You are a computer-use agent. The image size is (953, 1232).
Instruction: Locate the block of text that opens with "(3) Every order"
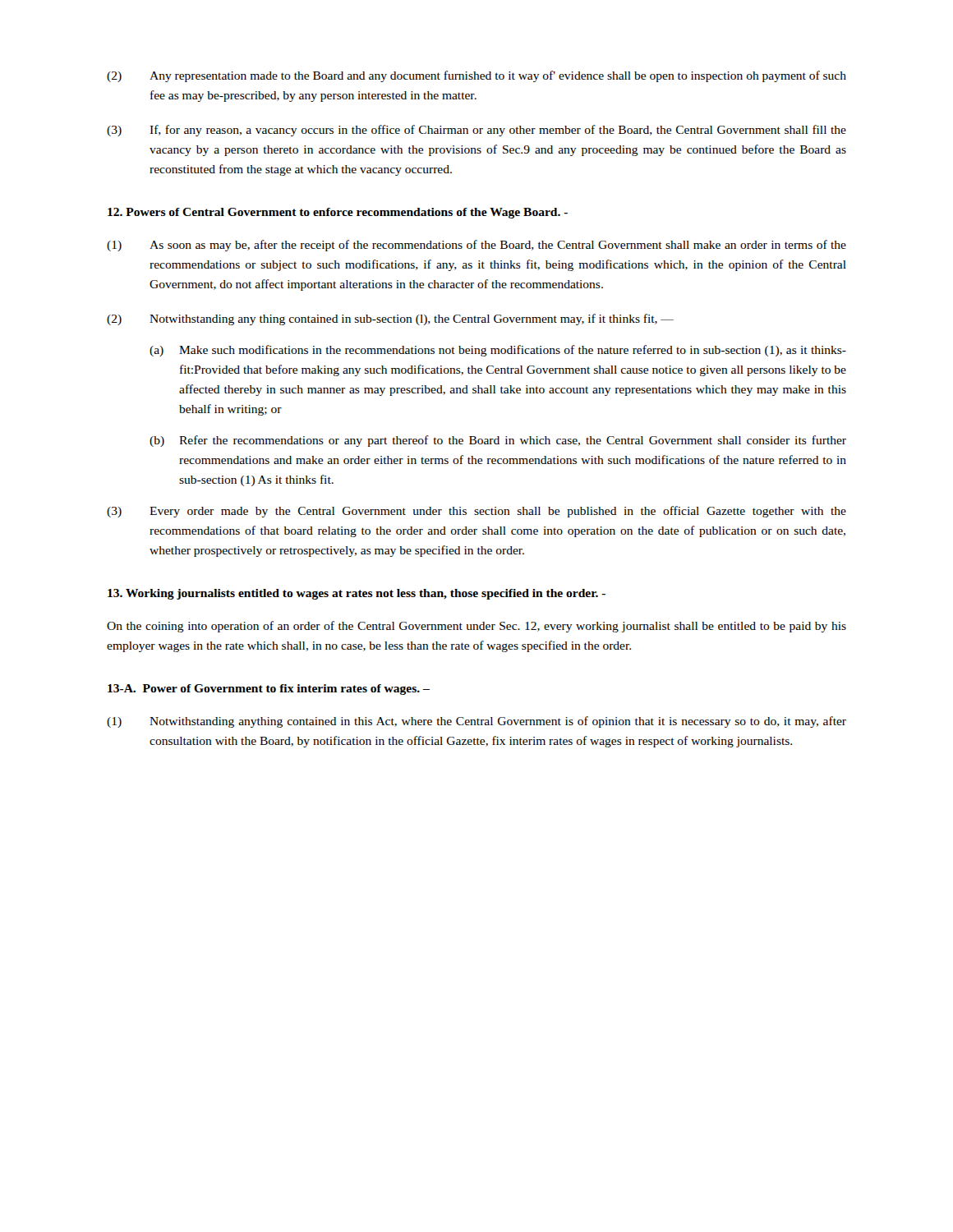tap(476, 531)
